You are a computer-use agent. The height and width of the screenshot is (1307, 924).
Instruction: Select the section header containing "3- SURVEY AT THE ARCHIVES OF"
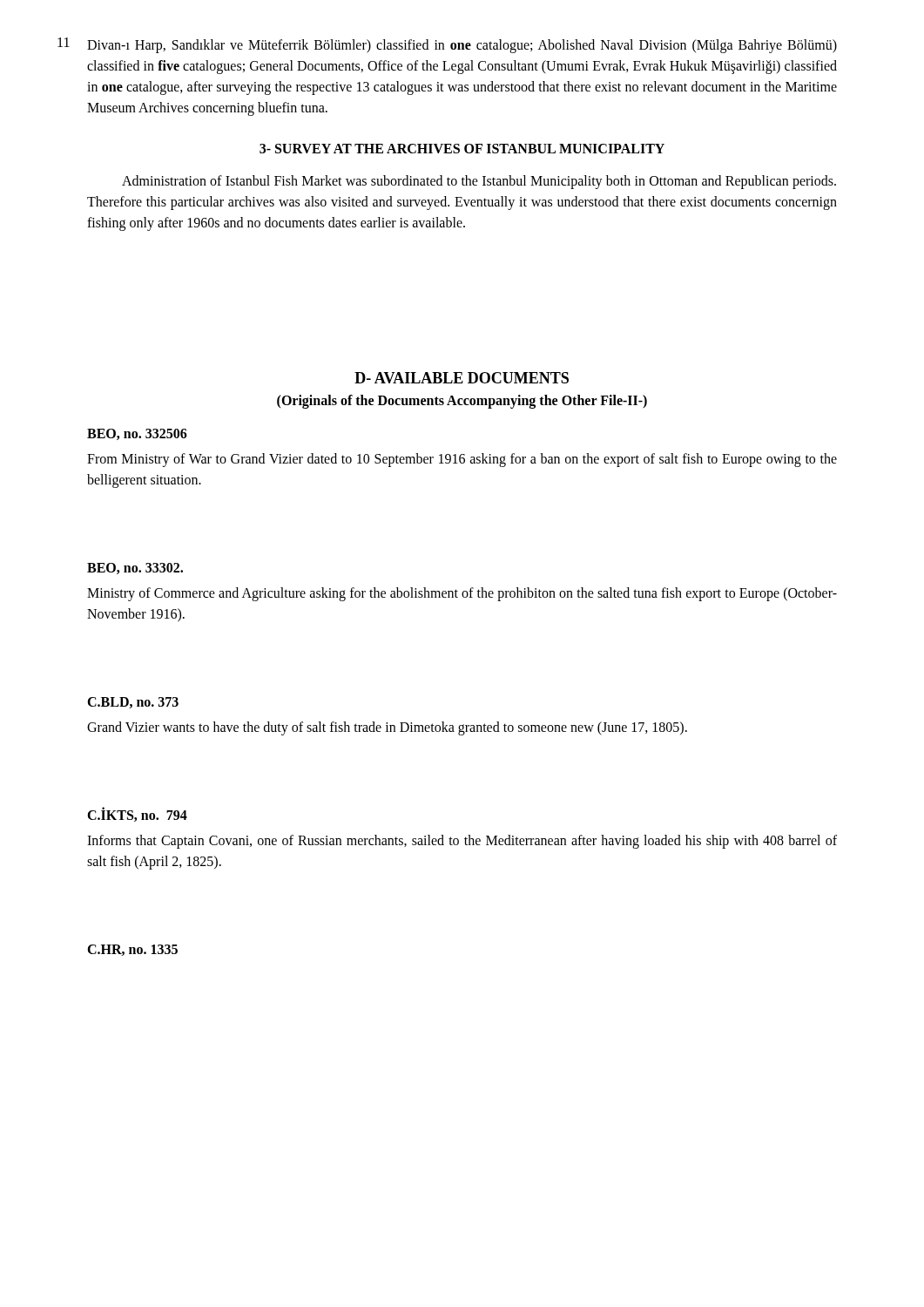[x=462, y=149]
